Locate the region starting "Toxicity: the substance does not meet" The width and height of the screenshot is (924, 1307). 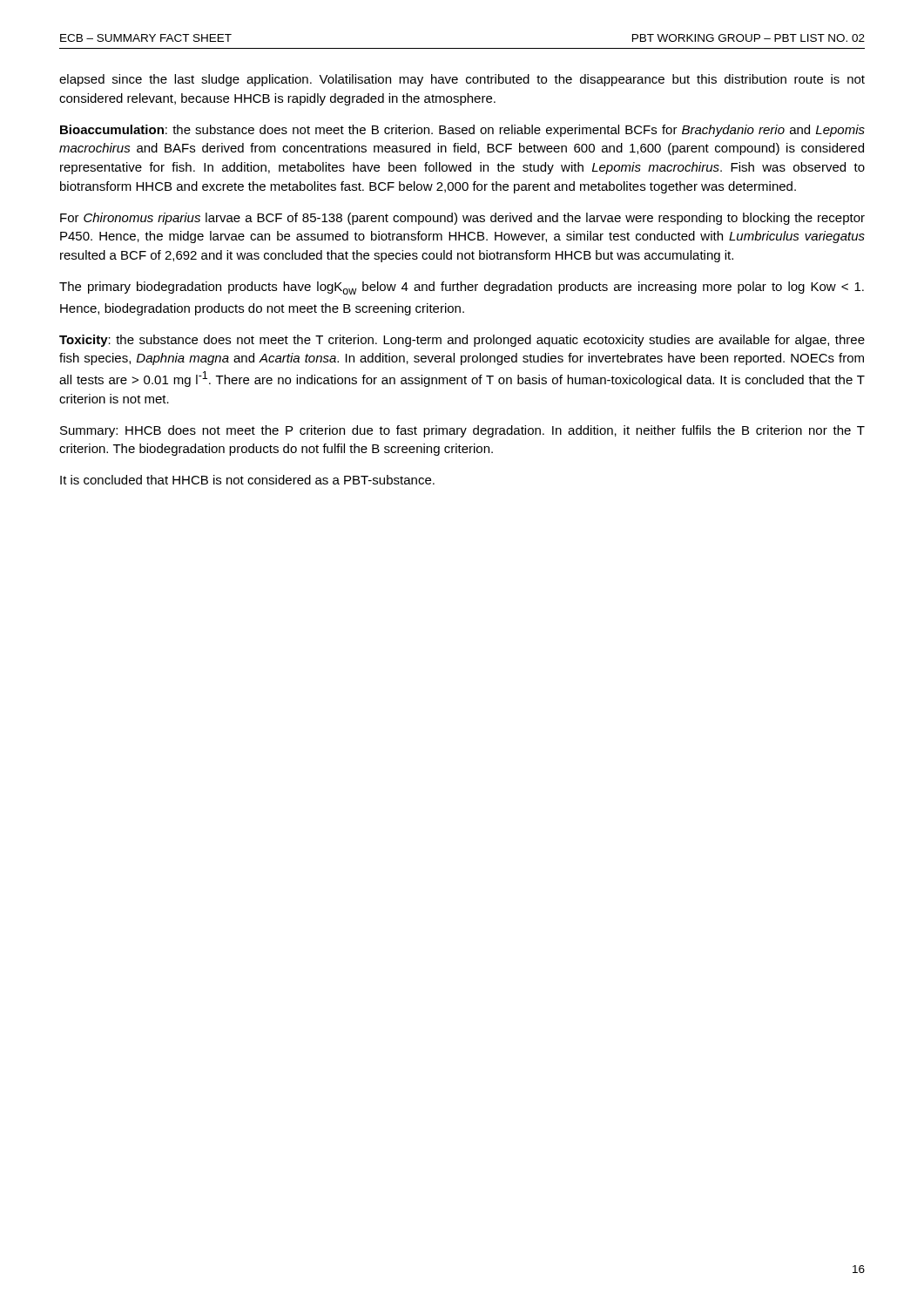pos(462,369)
